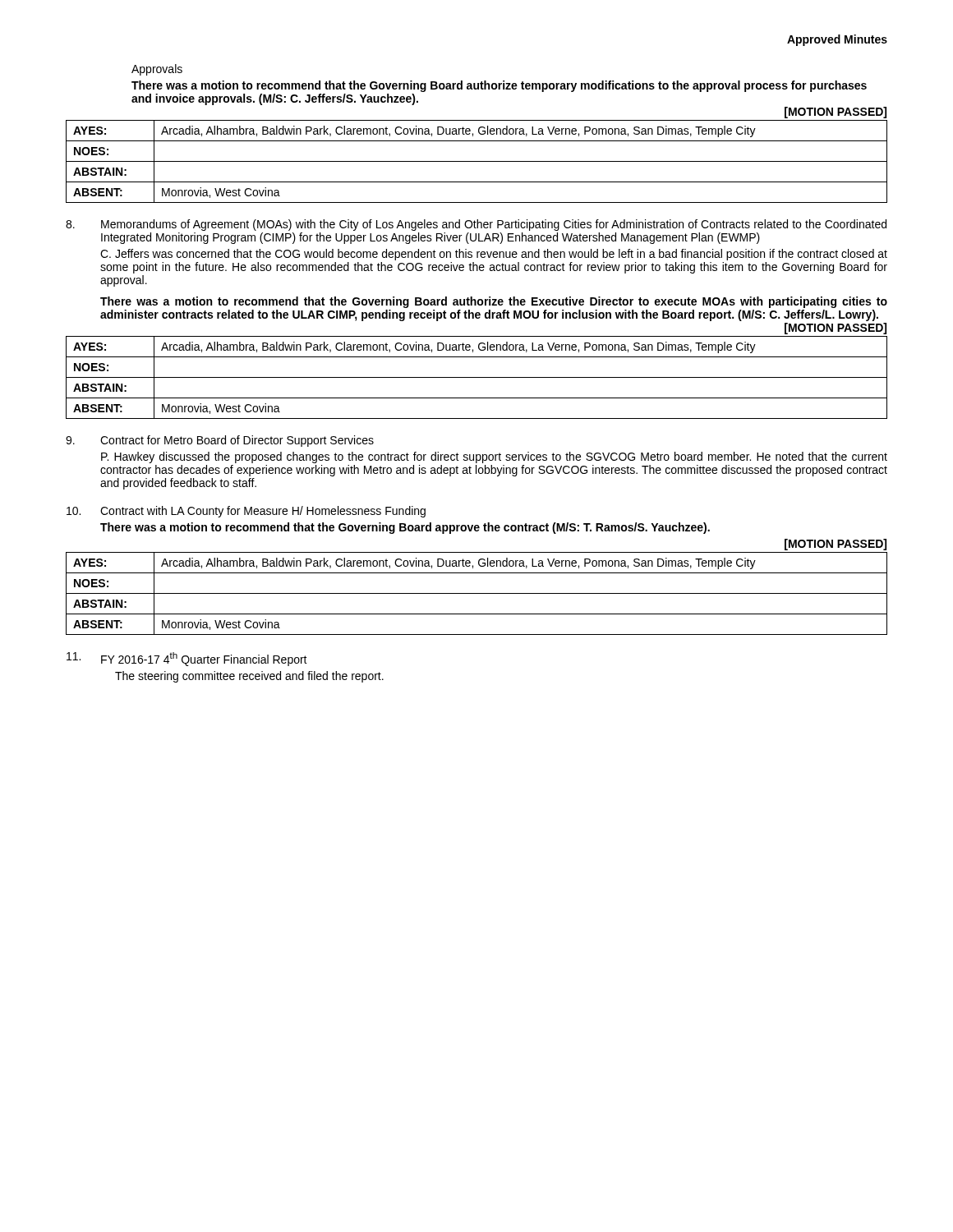Locate the element starting "11. FY 2016-17"
This screenshot has width=953, height=1232.
click(x=187, y=659)
